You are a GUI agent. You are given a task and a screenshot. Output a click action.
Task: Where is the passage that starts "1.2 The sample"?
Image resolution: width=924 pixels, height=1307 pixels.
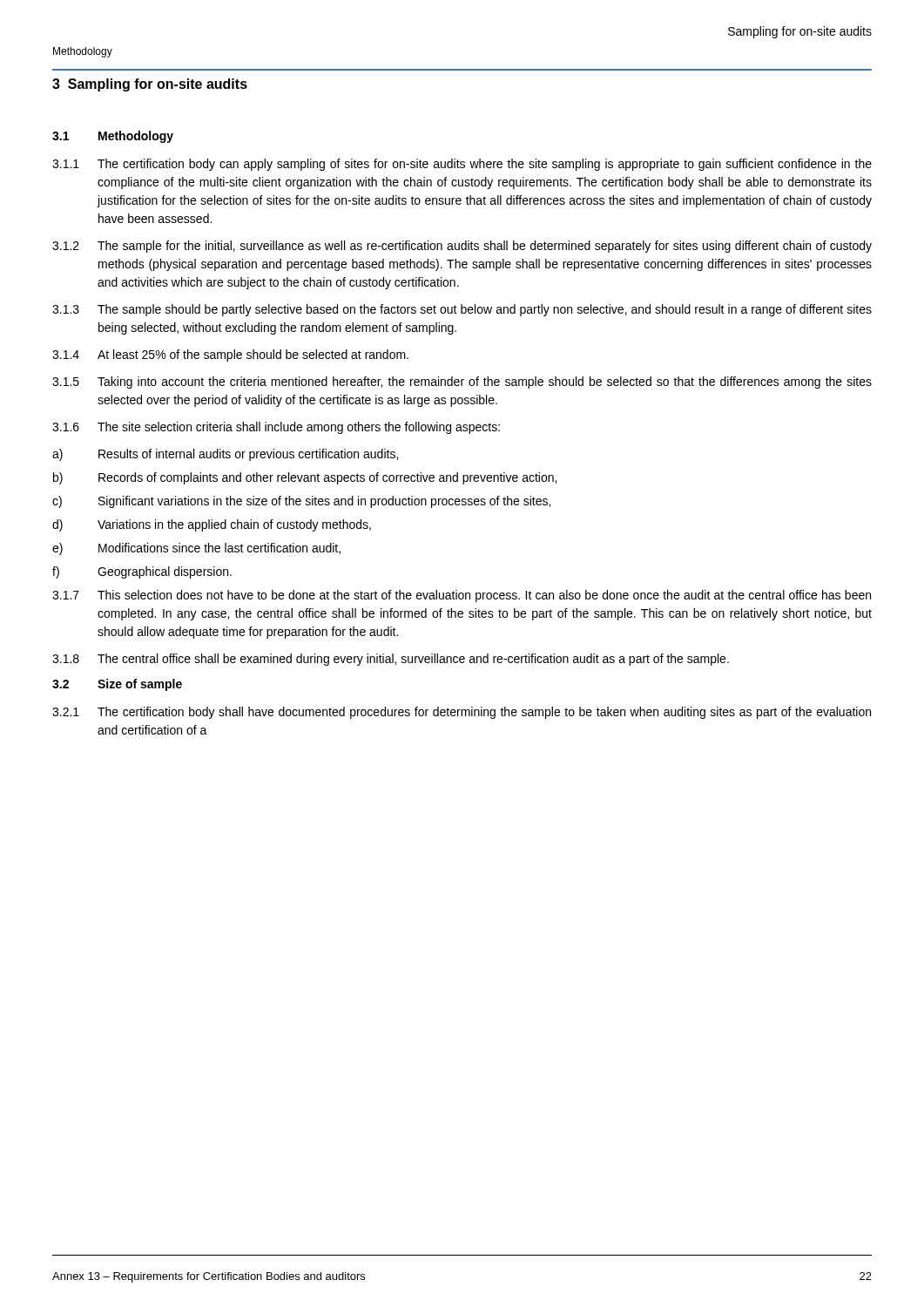pyautogui.click(x=462, y=264)
